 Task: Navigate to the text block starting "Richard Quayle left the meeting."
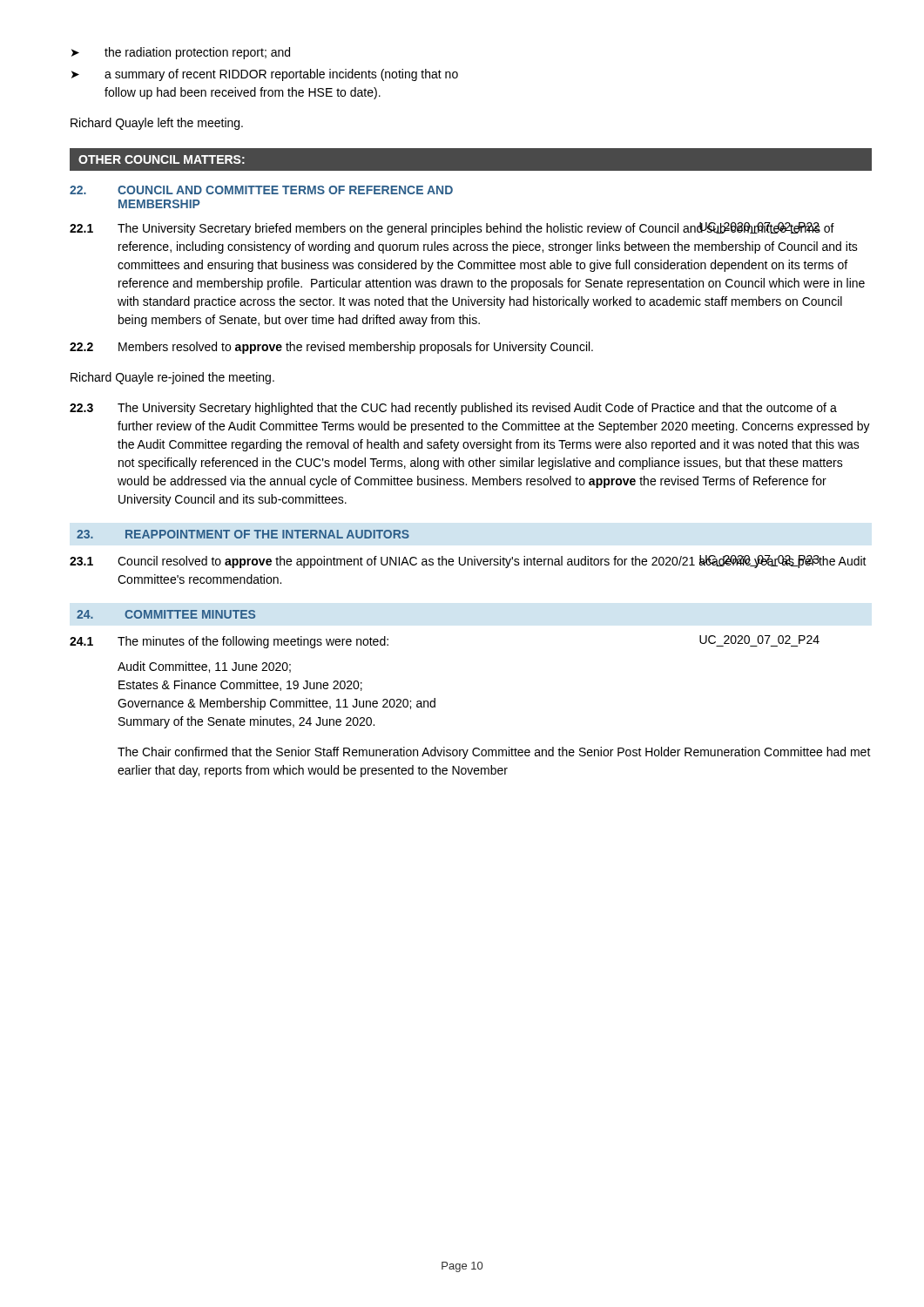click(157, 123)
